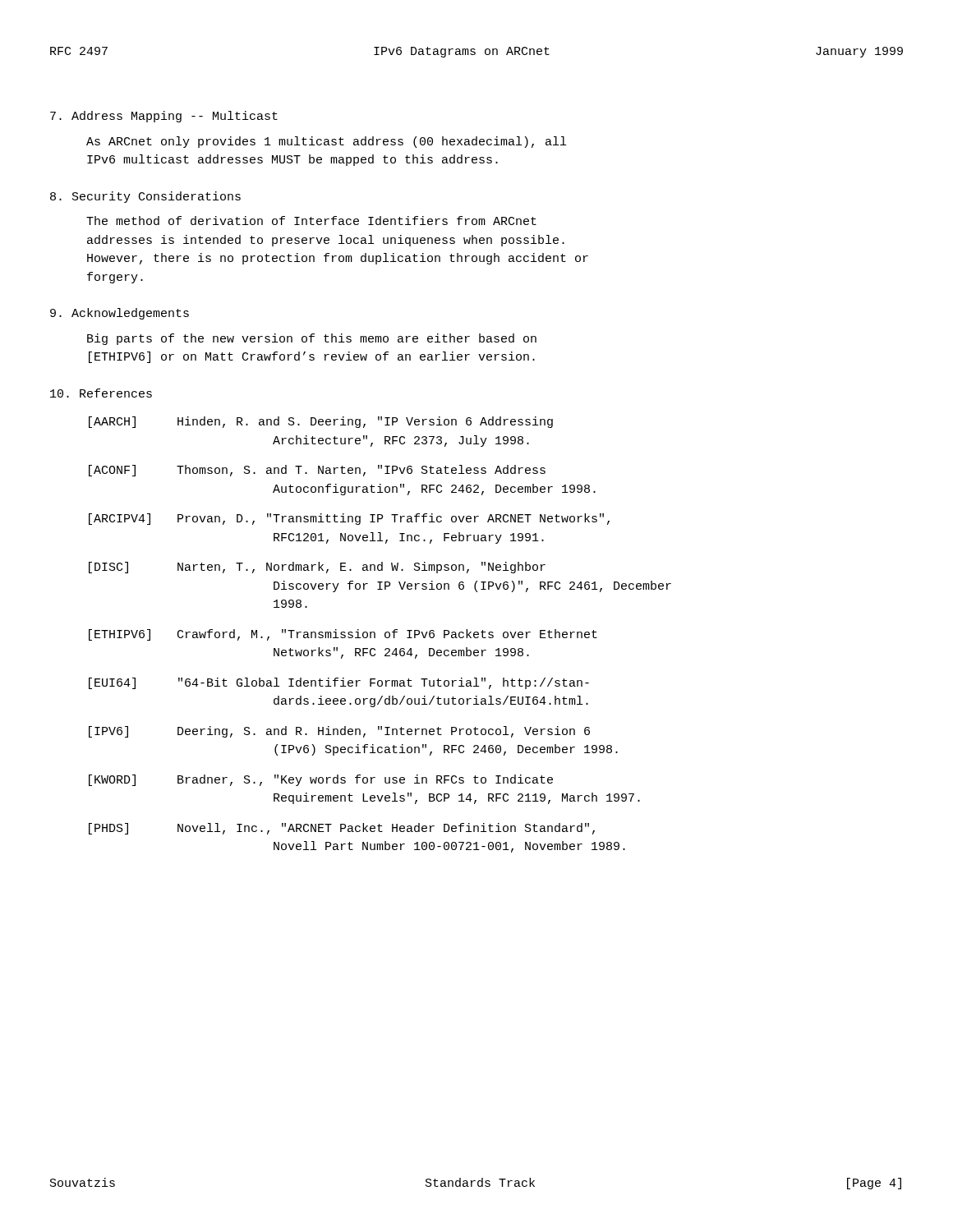Select the text block starting "[ACONF] Thomson, S. and"
The image size is (953, 1232).
[x=495, y=481]
